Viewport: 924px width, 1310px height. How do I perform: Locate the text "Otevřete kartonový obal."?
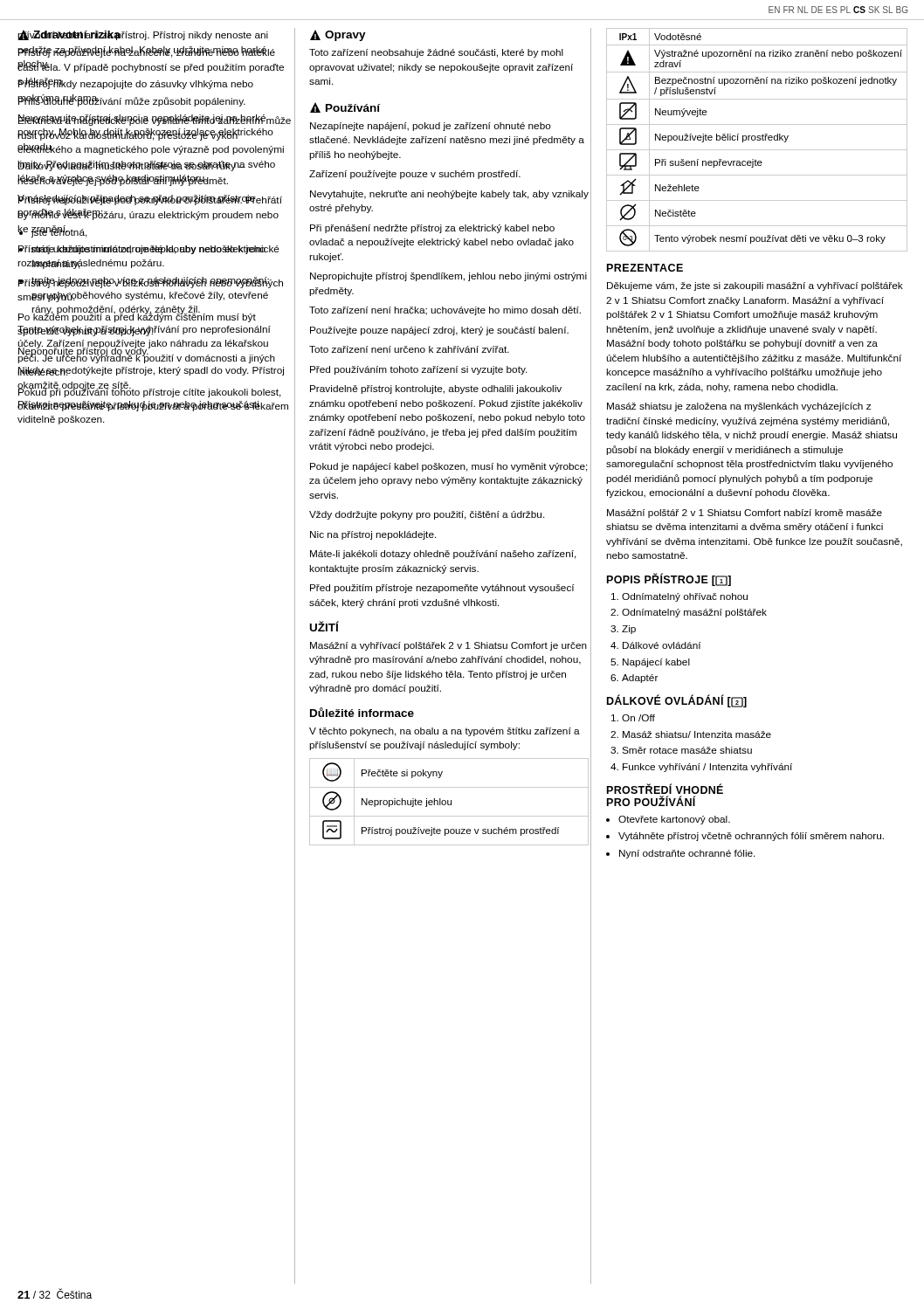point(674,819)
